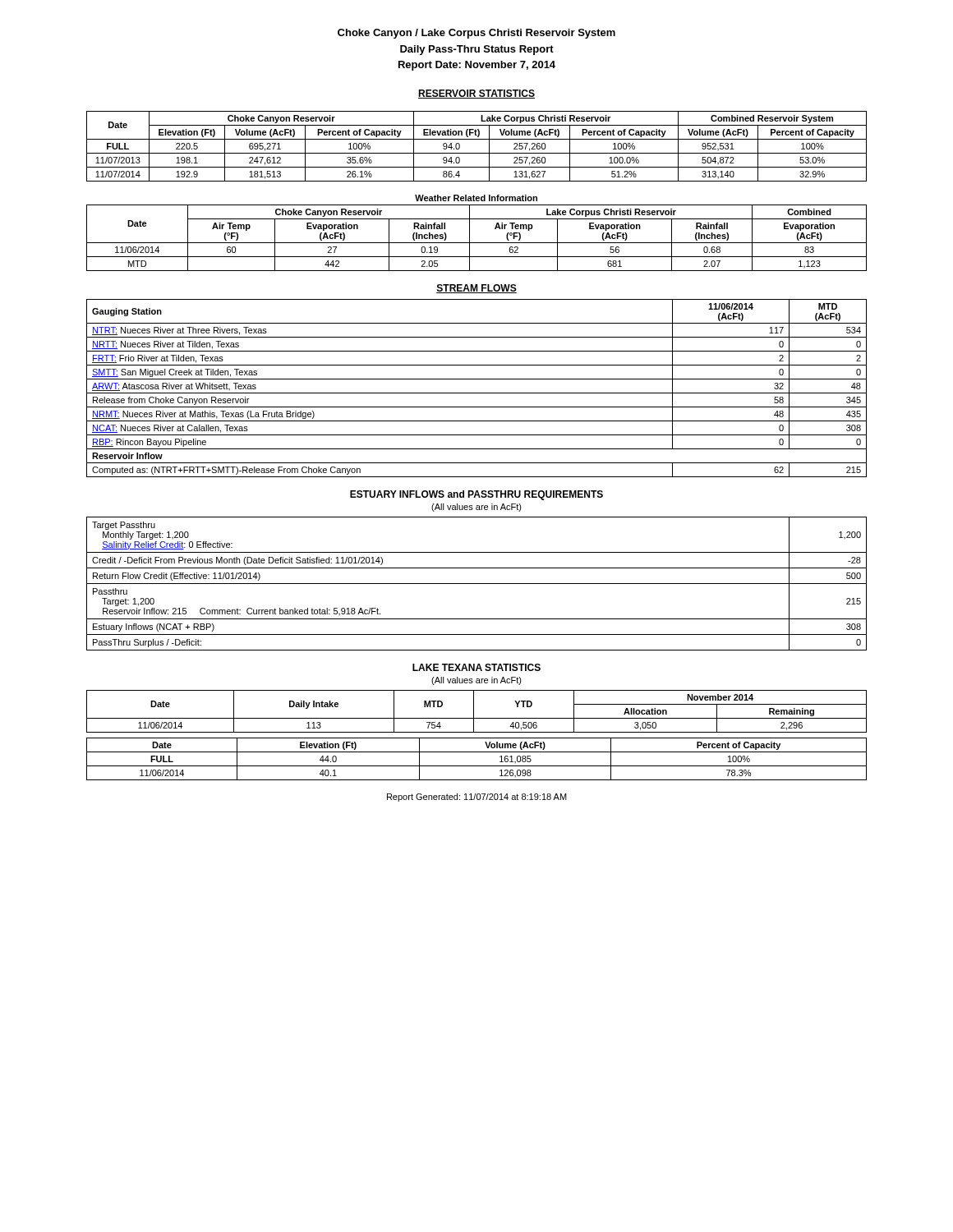Click on the section header that says "STREAM FLOWS"
953x1232 pixels.
(x=476, y=288)
